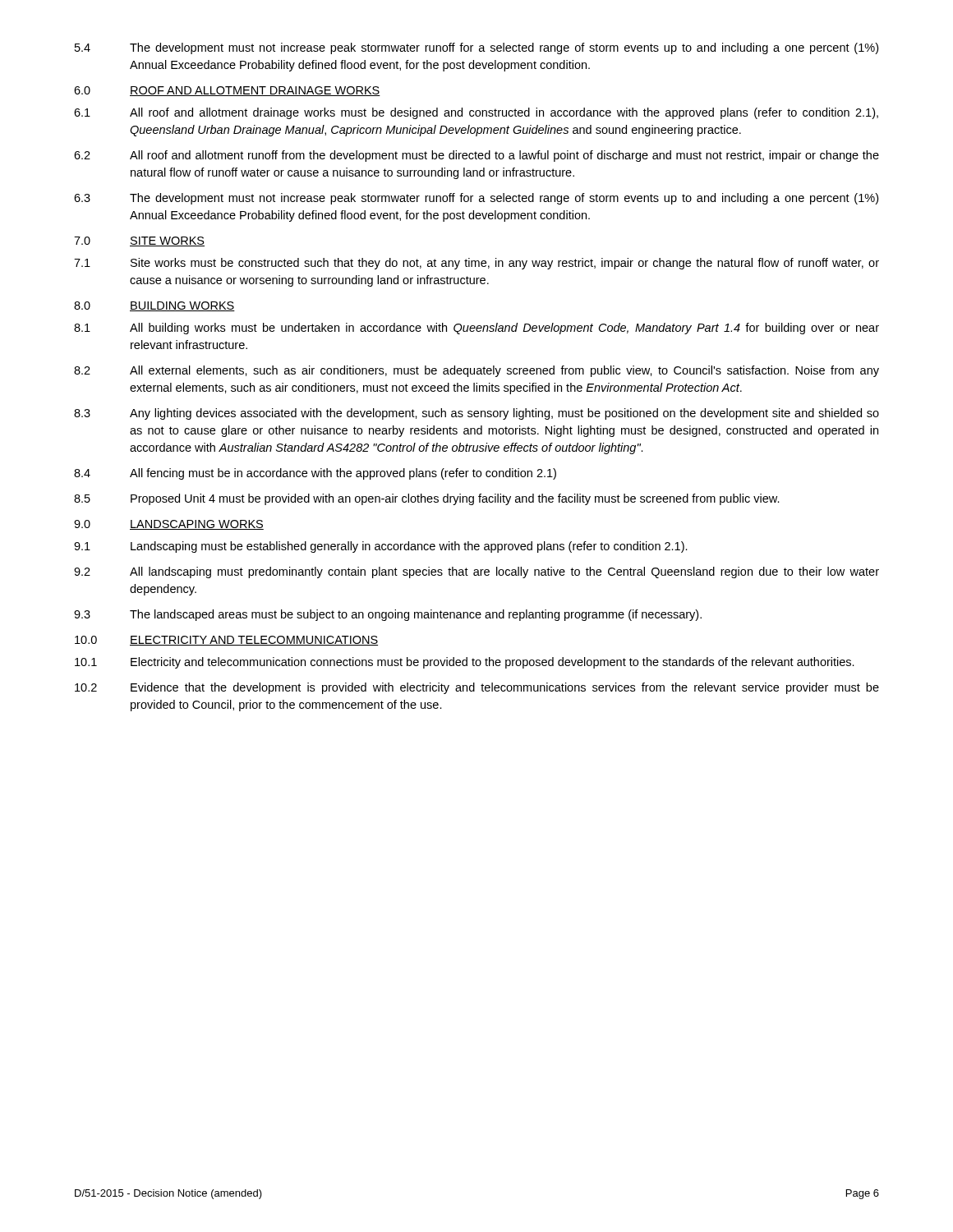Screen dimensions: 1232x953
Task: Find the text block starting "10.0 ELECTRICITY AND TELECOMMUNICATIONS"
Action: (x=226, y=641)
